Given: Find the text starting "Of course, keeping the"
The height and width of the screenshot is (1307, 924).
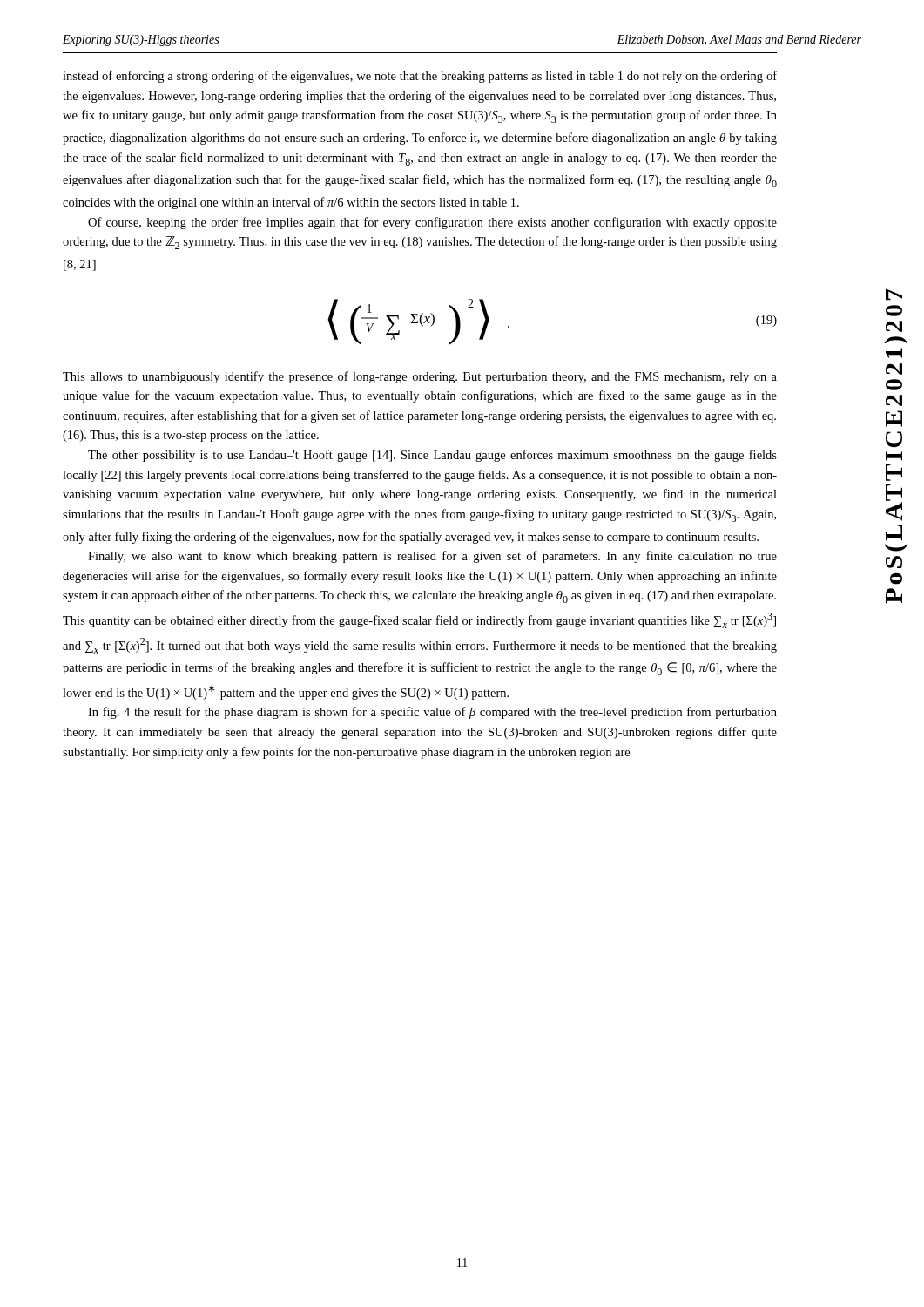Looking at the screenshot, I should pos(420,243).
